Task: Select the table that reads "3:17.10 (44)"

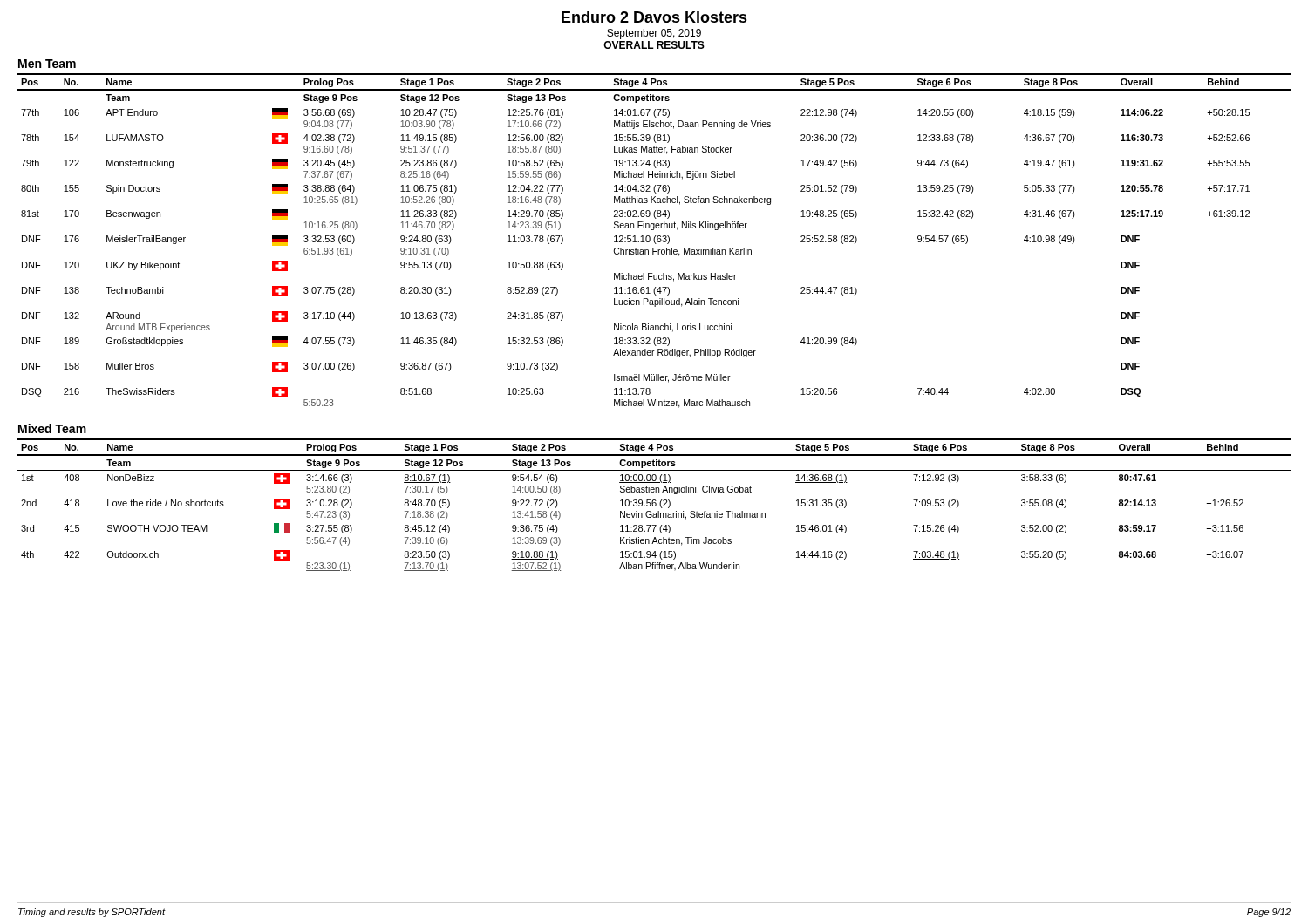Action: [654, 241]
